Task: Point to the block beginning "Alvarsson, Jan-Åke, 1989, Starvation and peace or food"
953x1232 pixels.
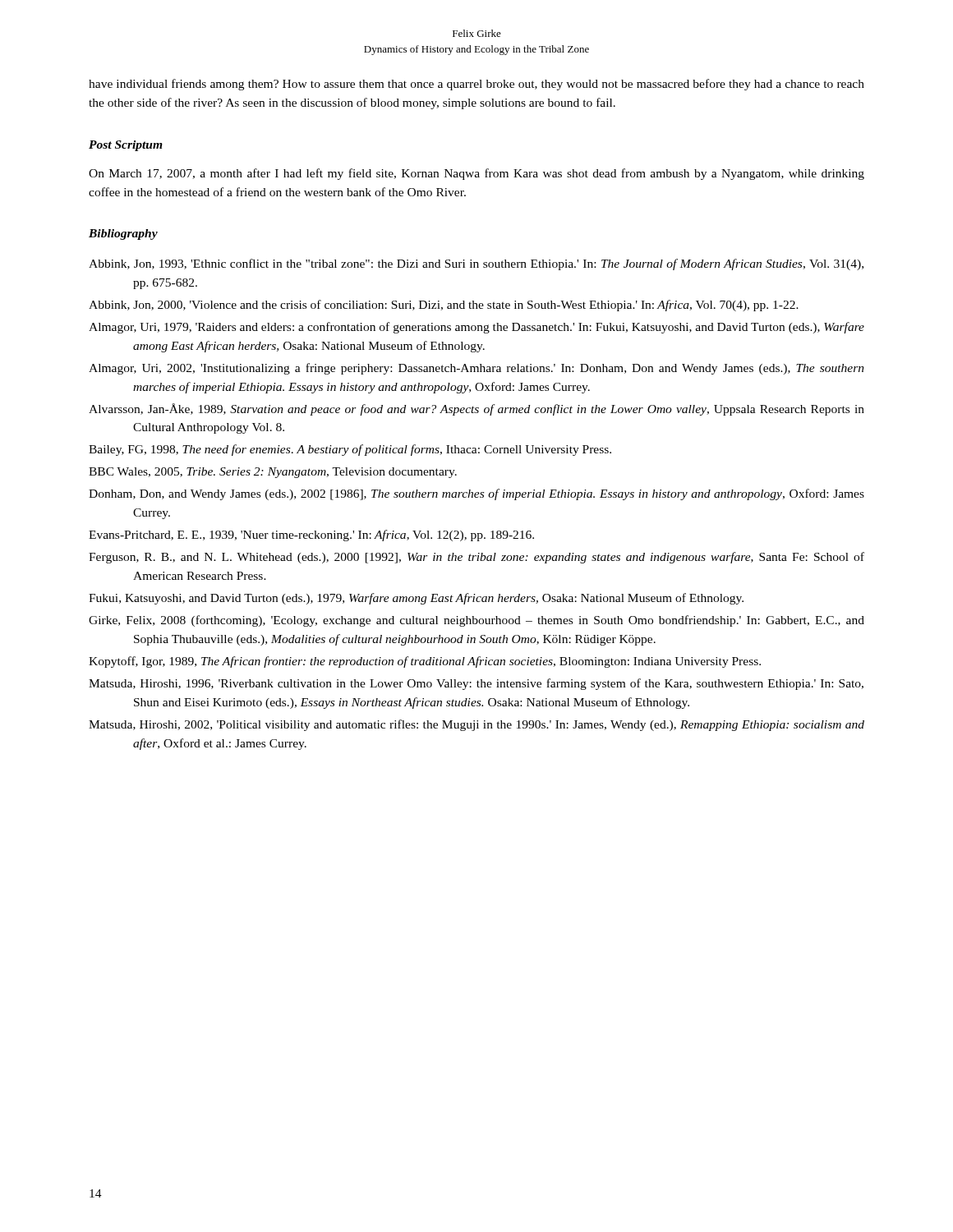Action: [476, 418]
